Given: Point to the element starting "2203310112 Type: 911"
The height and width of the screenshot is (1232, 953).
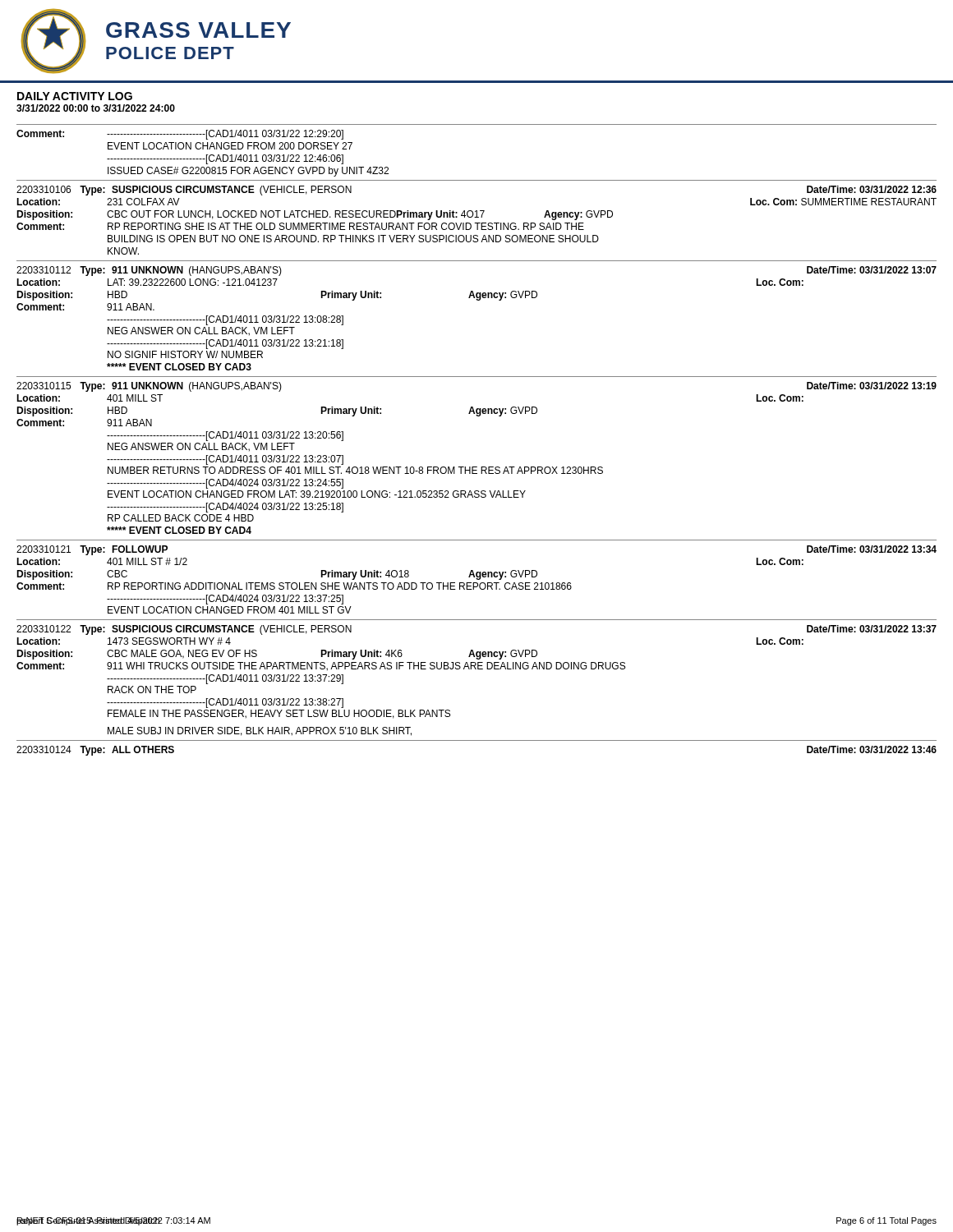Looking at the screenshot, I should [148, 271].
